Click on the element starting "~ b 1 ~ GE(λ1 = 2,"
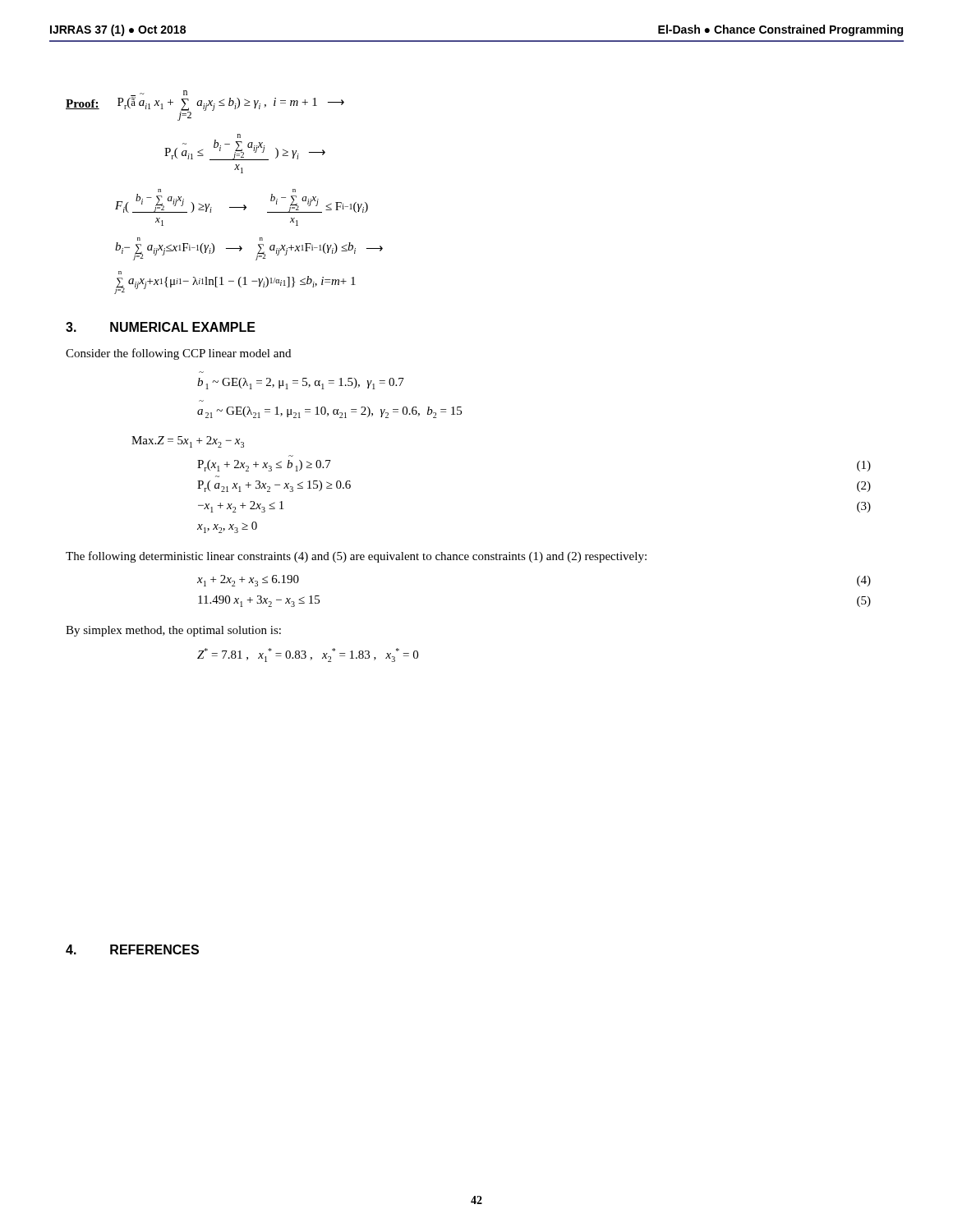The height and width of the screenshot is (1232, 953). pyautogui.click(x=301, y=384)
